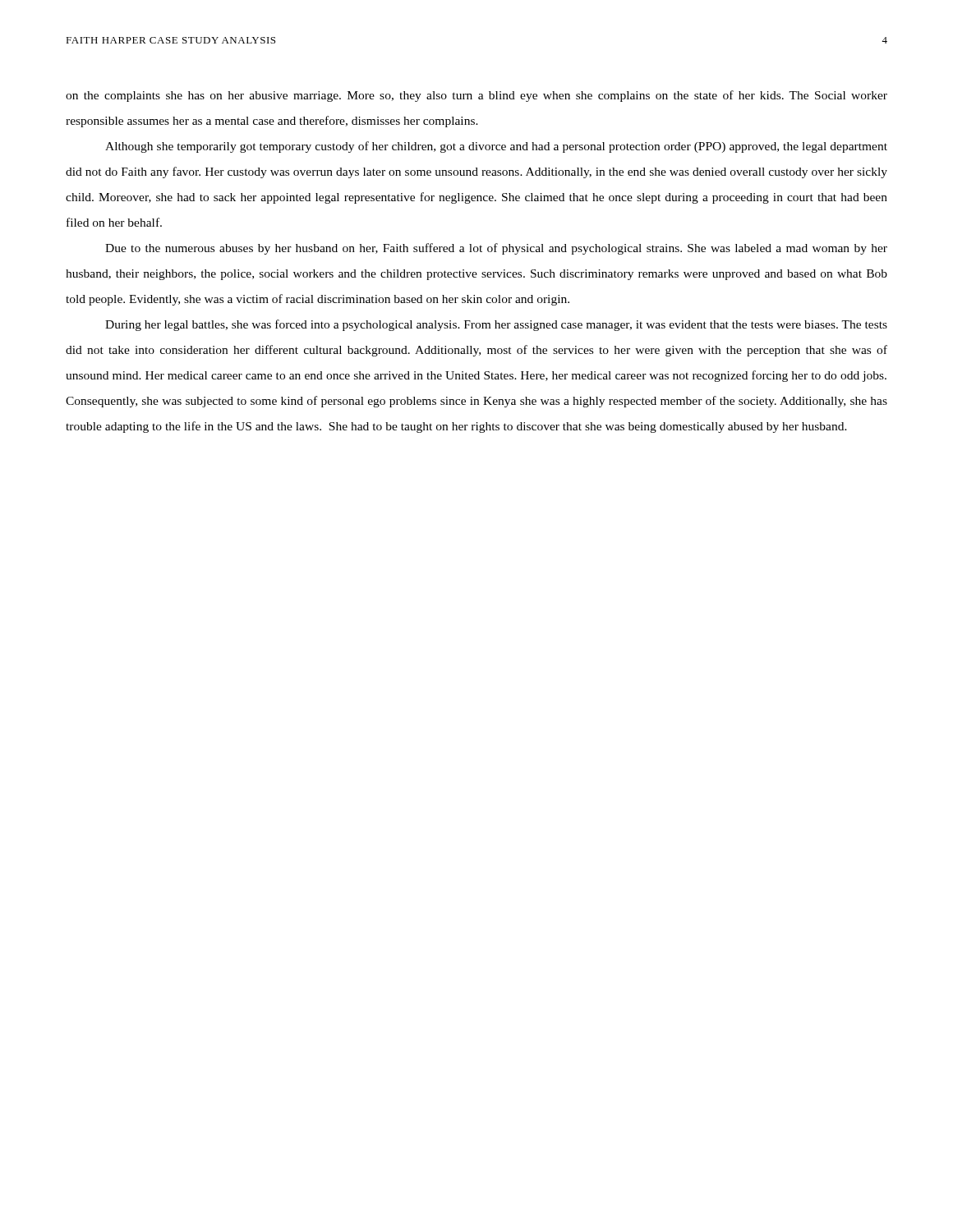Viewport: 953px width, 1232px height.
Task: Click on the passage starting "on the complaints"
Action: tap(476, 108)
